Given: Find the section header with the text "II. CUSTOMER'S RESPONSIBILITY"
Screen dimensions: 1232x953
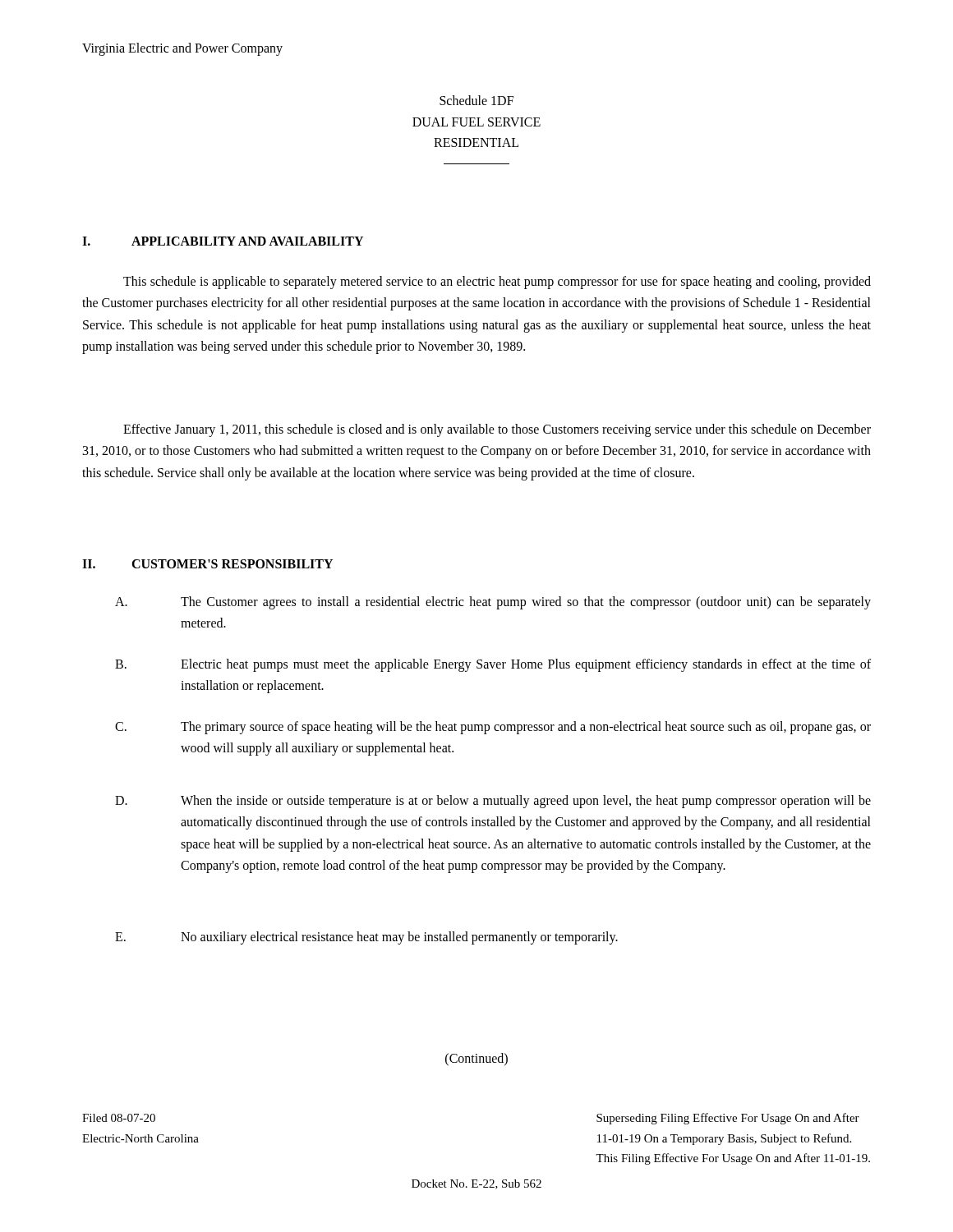Looking at the screenshot, I should click(208, 564).
